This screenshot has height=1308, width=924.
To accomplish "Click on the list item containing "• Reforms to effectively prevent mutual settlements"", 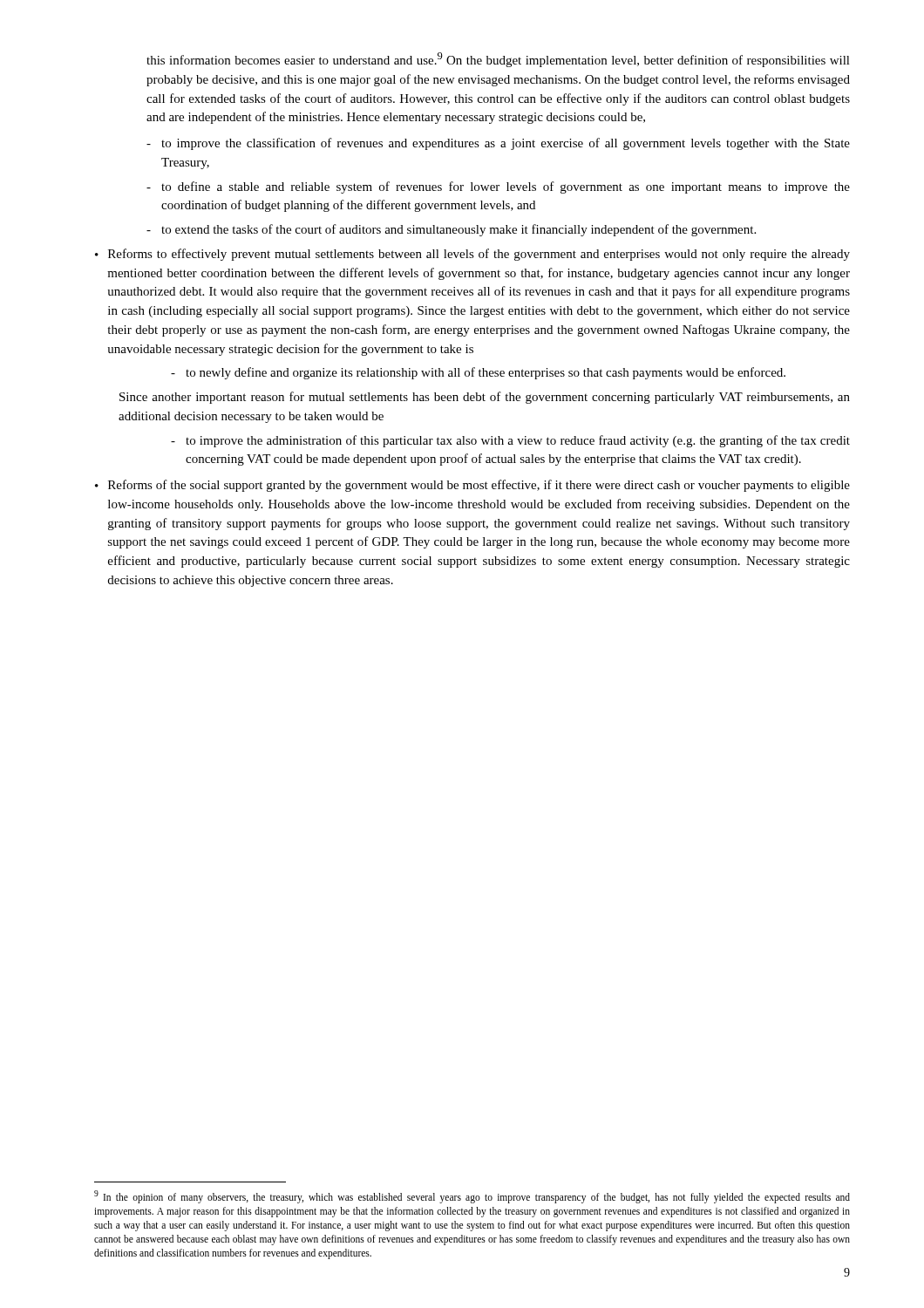I will click(x=472, y=302).
